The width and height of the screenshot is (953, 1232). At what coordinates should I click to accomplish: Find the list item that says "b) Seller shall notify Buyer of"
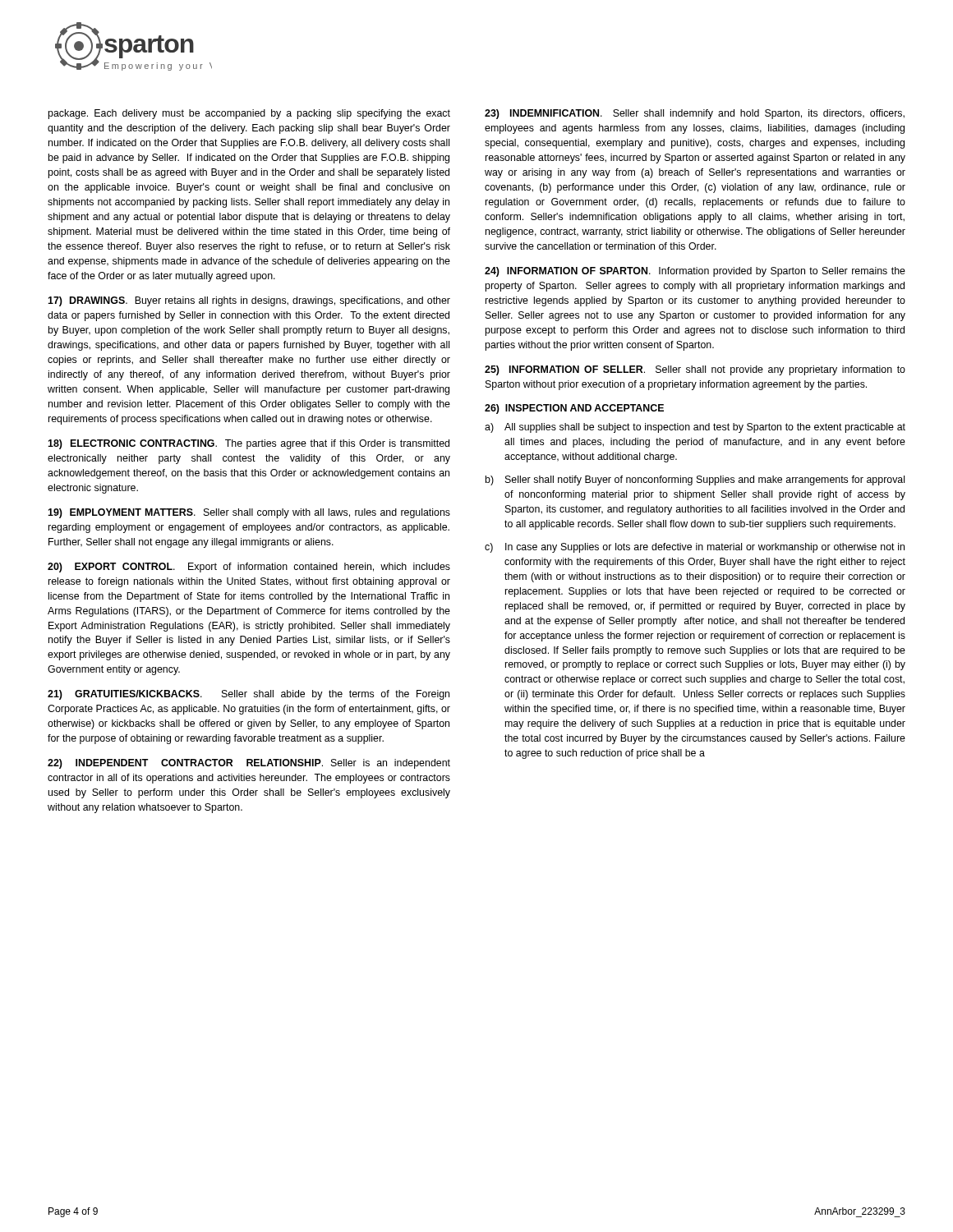[x=695, y=502]
